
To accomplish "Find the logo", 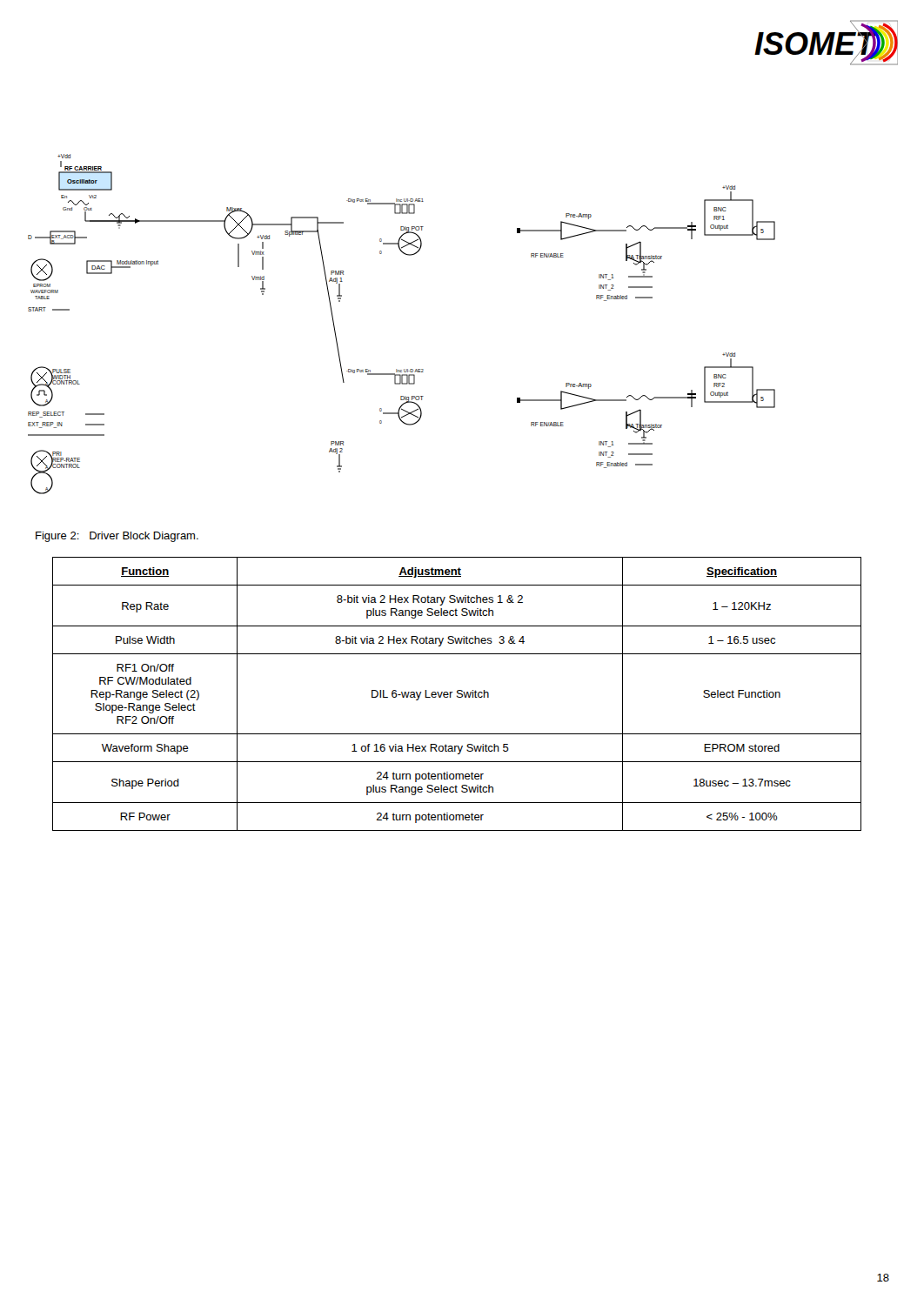I will pyautogui.click(x=826, y=43).
